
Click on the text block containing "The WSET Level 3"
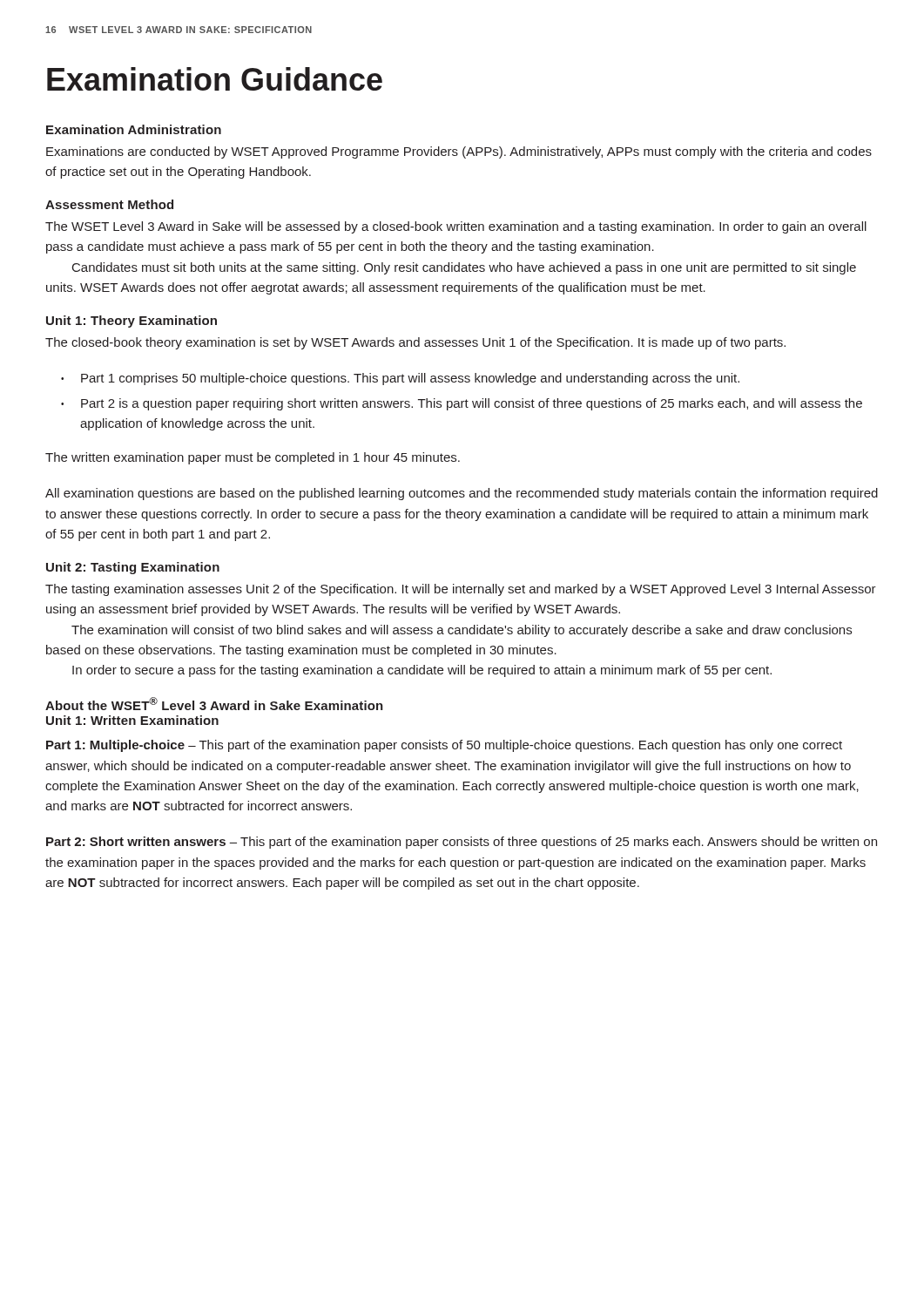tap(462, 257)
